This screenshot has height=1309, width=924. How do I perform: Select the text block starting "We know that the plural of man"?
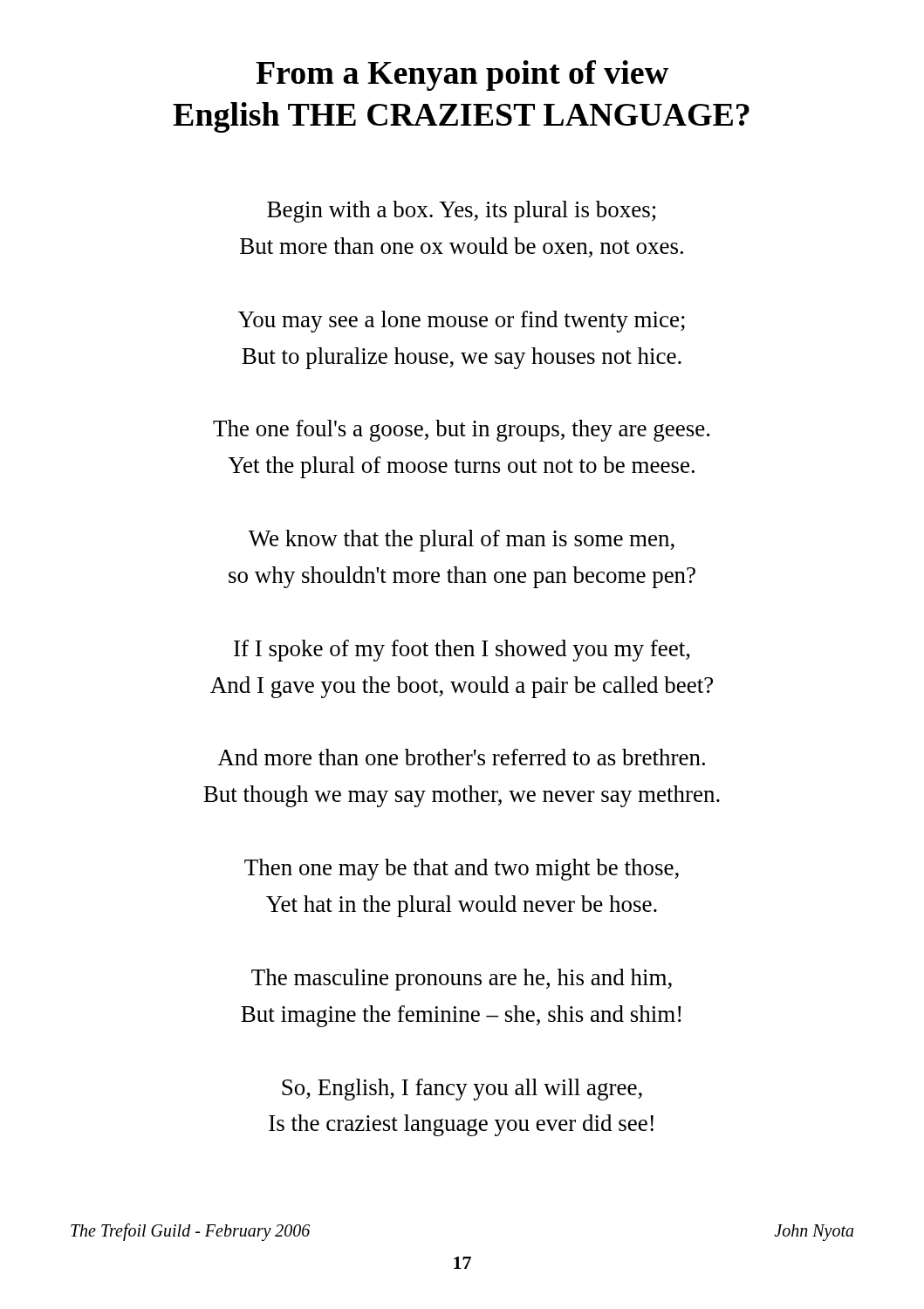click(x=462, y=557)
